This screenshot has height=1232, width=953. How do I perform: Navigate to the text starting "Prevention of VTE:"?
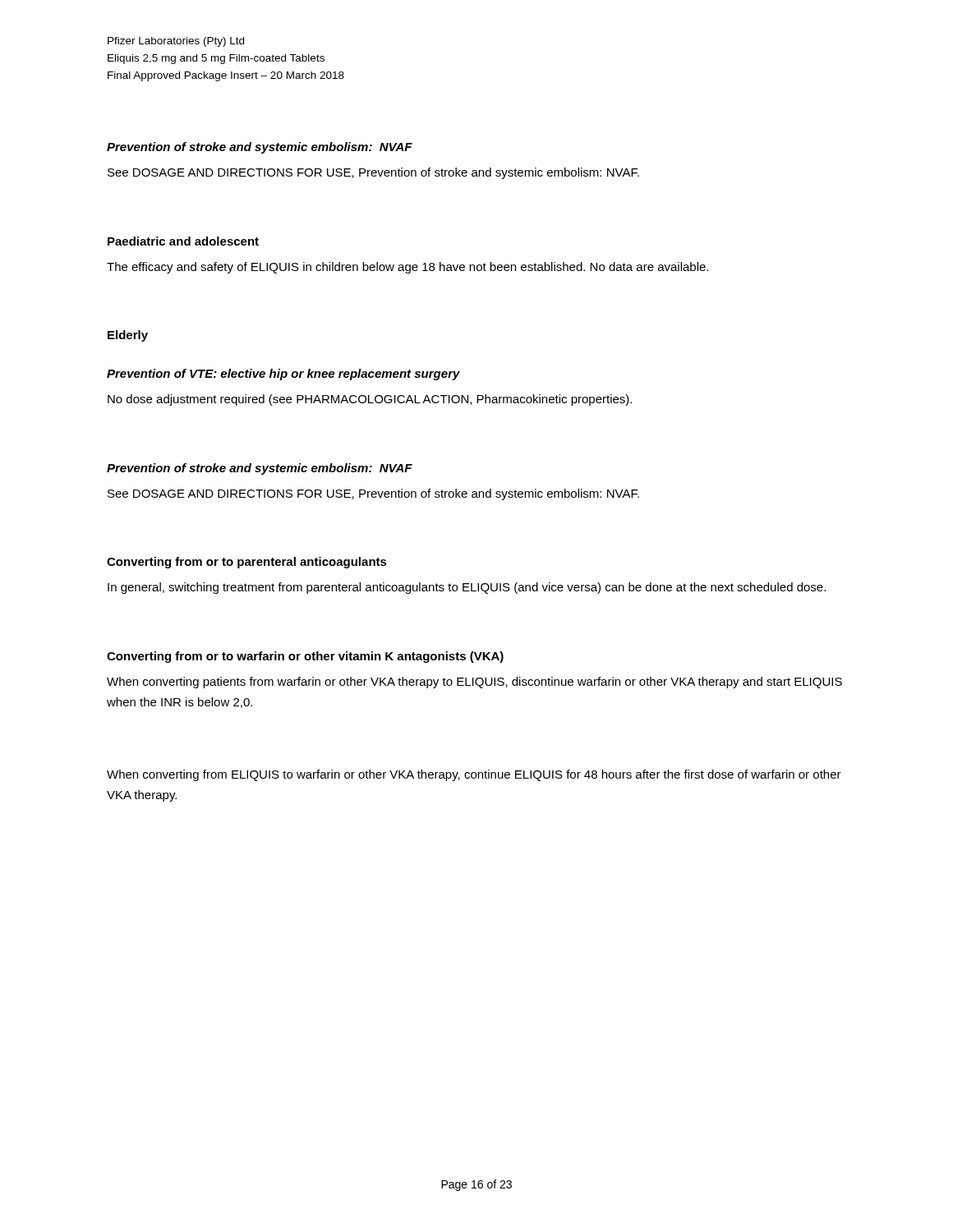coord(283,373)
